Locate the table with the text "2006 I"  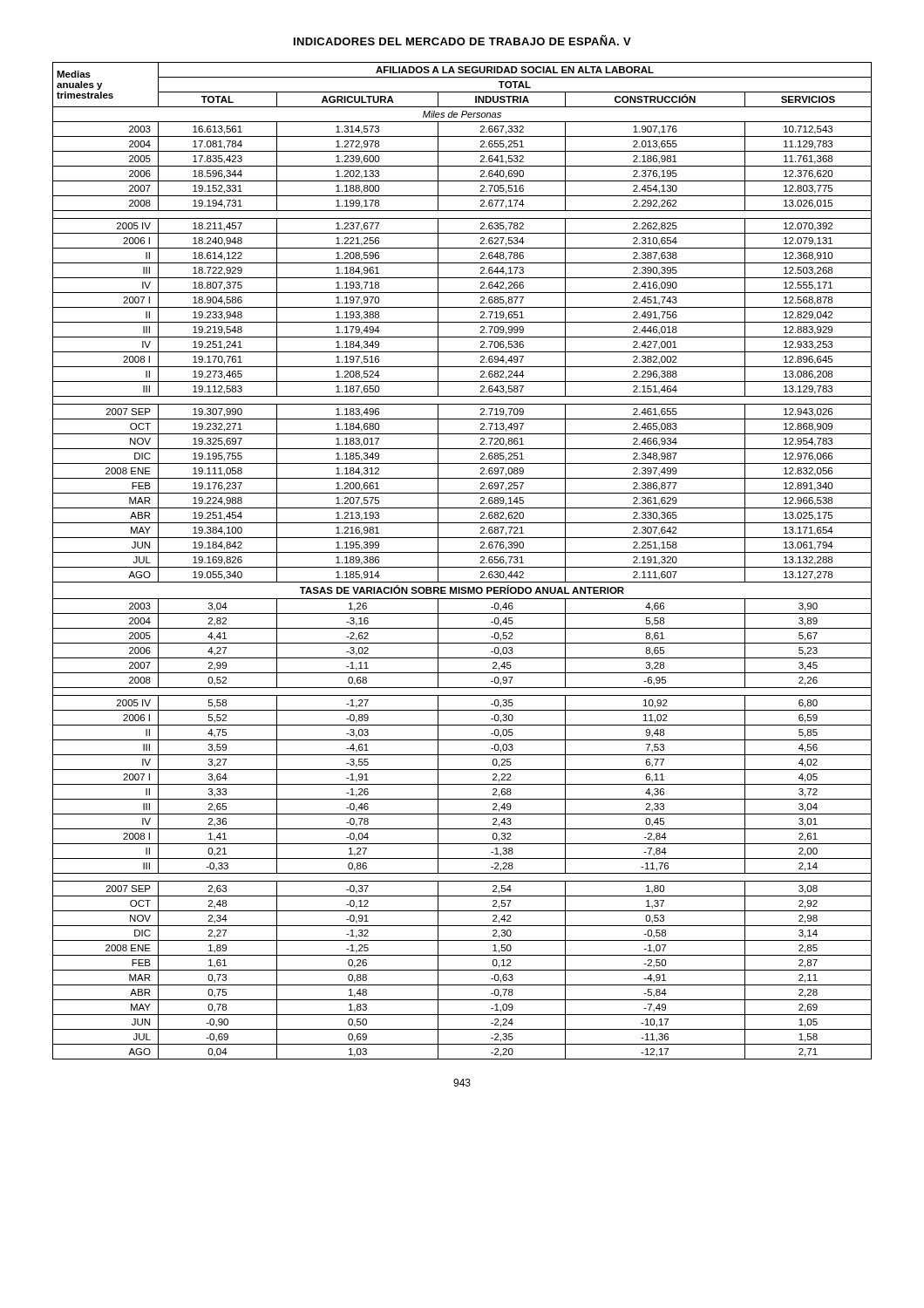[462, 561]
